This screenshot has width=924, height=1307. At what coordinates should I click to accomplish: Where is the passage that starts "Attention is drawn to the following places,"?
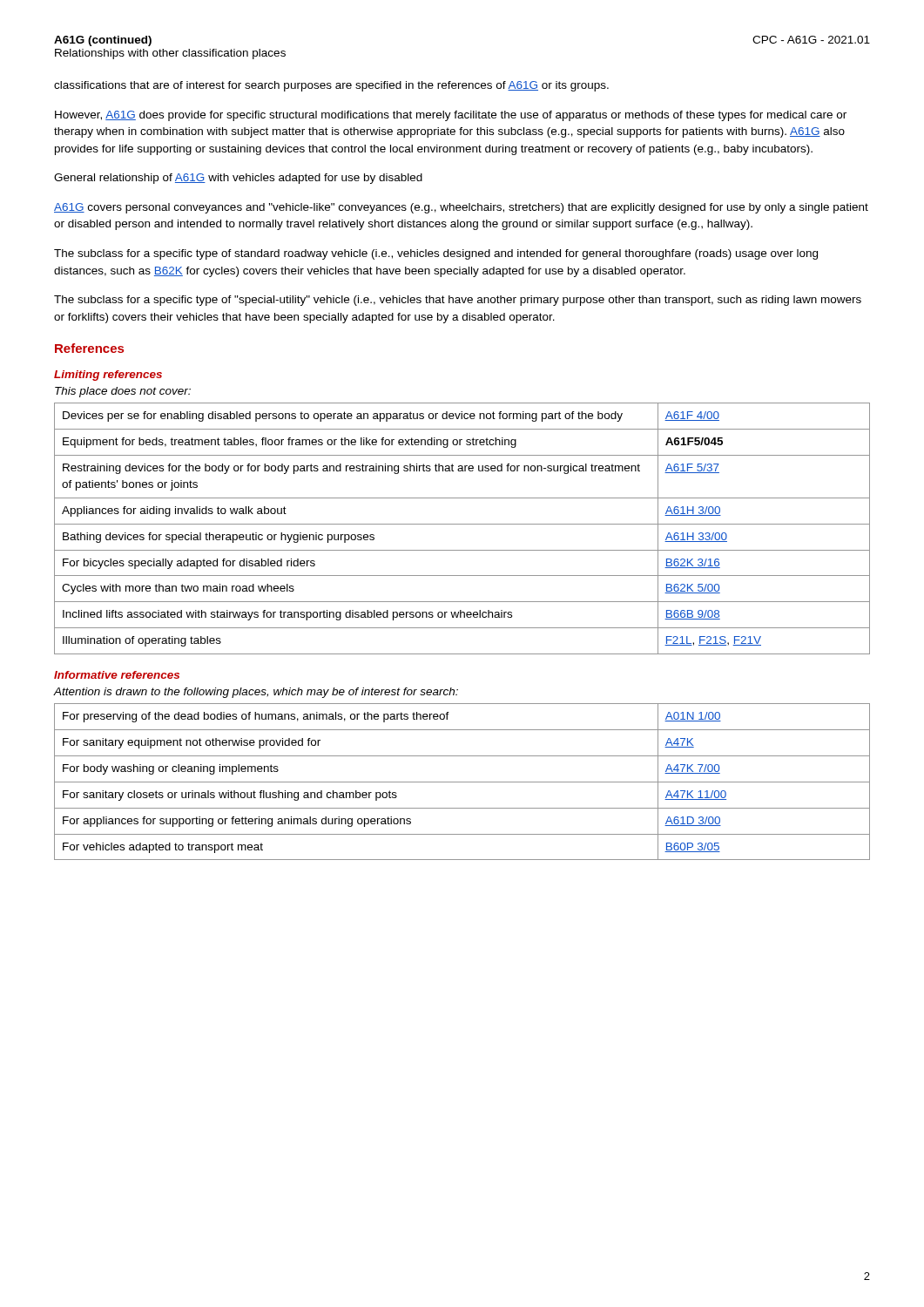tap(256, 692)
